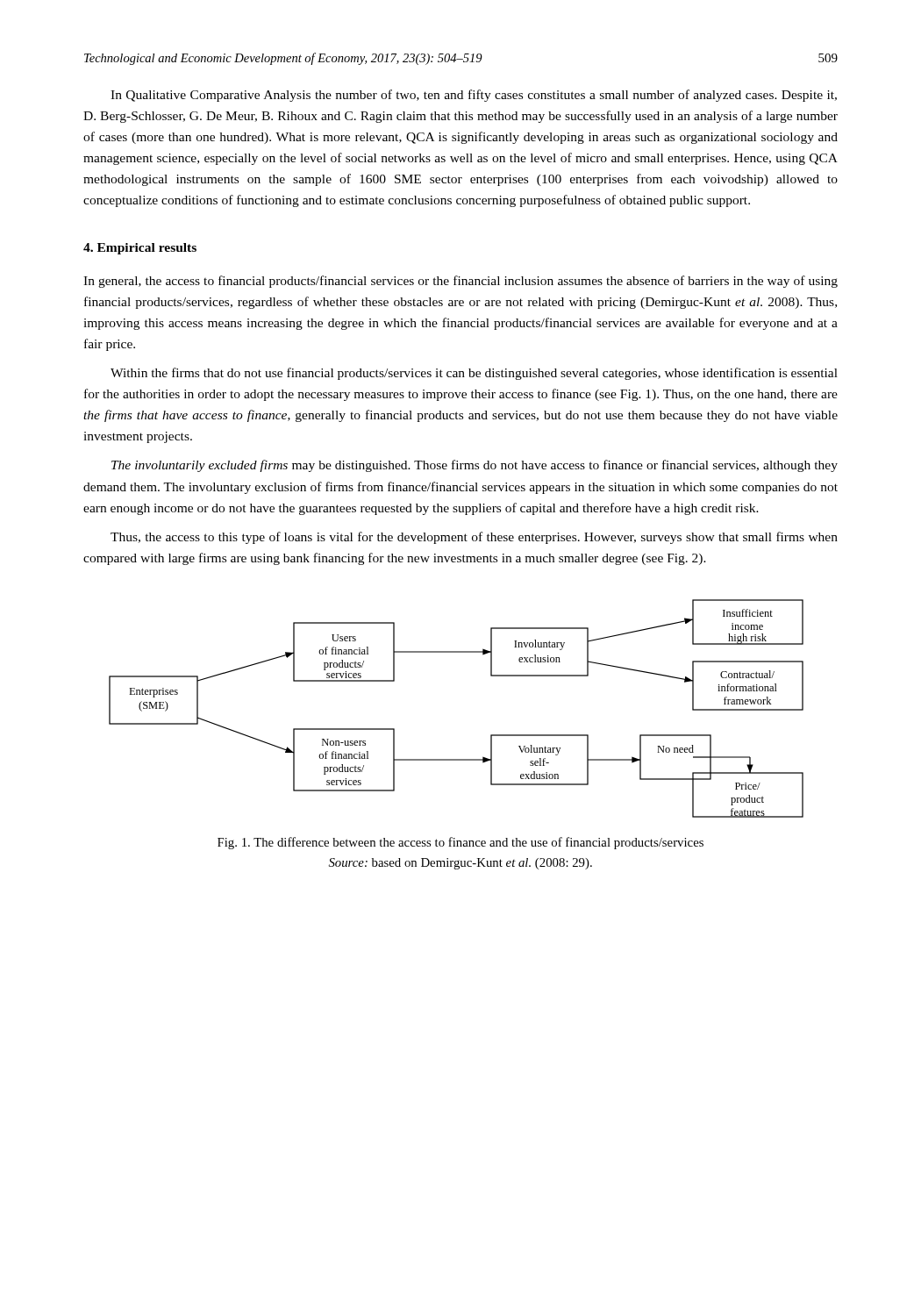Find "4. Empirical results" on this page
This screenshot has height=1316, width=921.
[140, 247]
